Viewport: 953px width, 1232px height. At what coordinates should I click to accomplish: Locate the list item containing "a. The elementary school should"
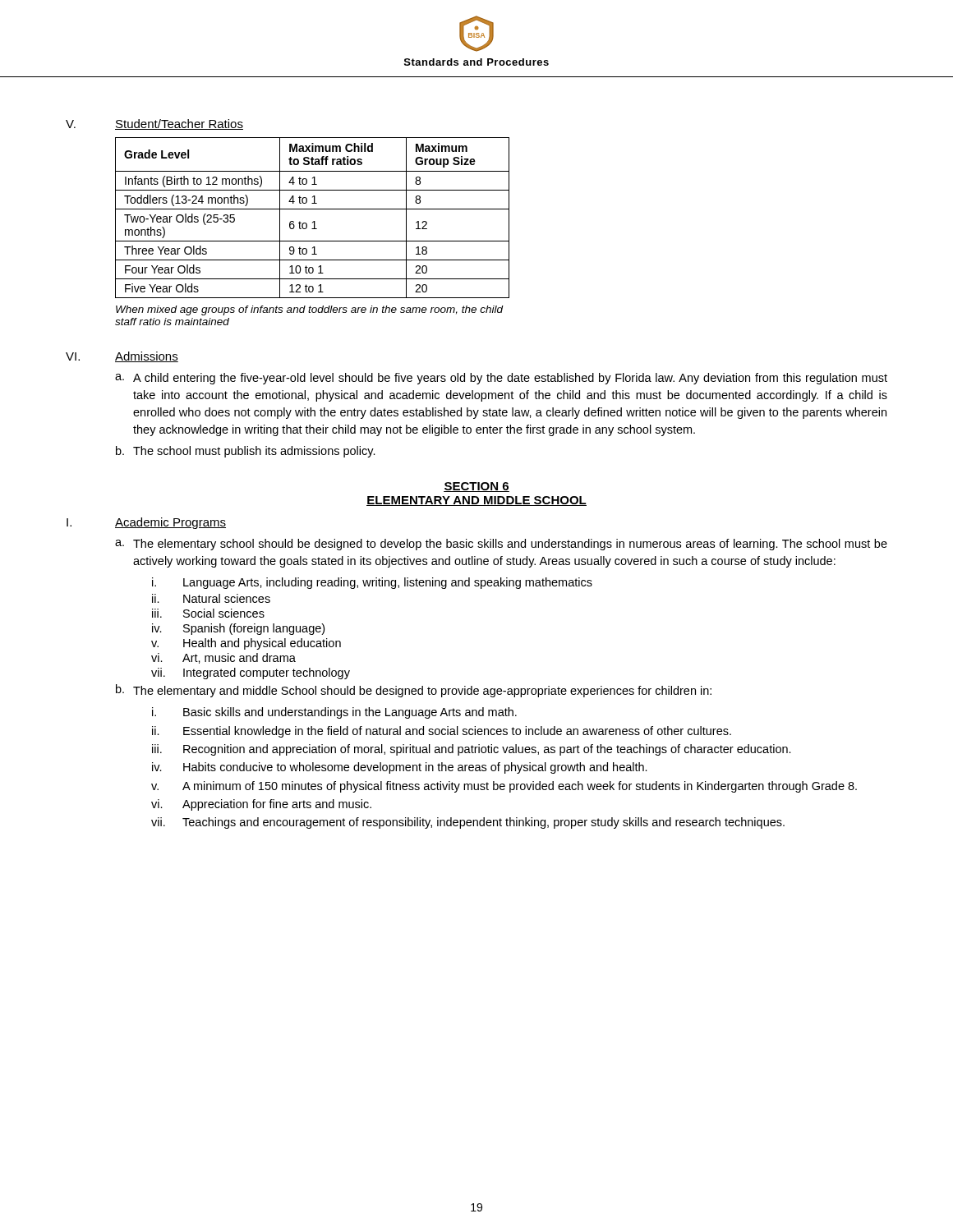[x=501, y=553]
